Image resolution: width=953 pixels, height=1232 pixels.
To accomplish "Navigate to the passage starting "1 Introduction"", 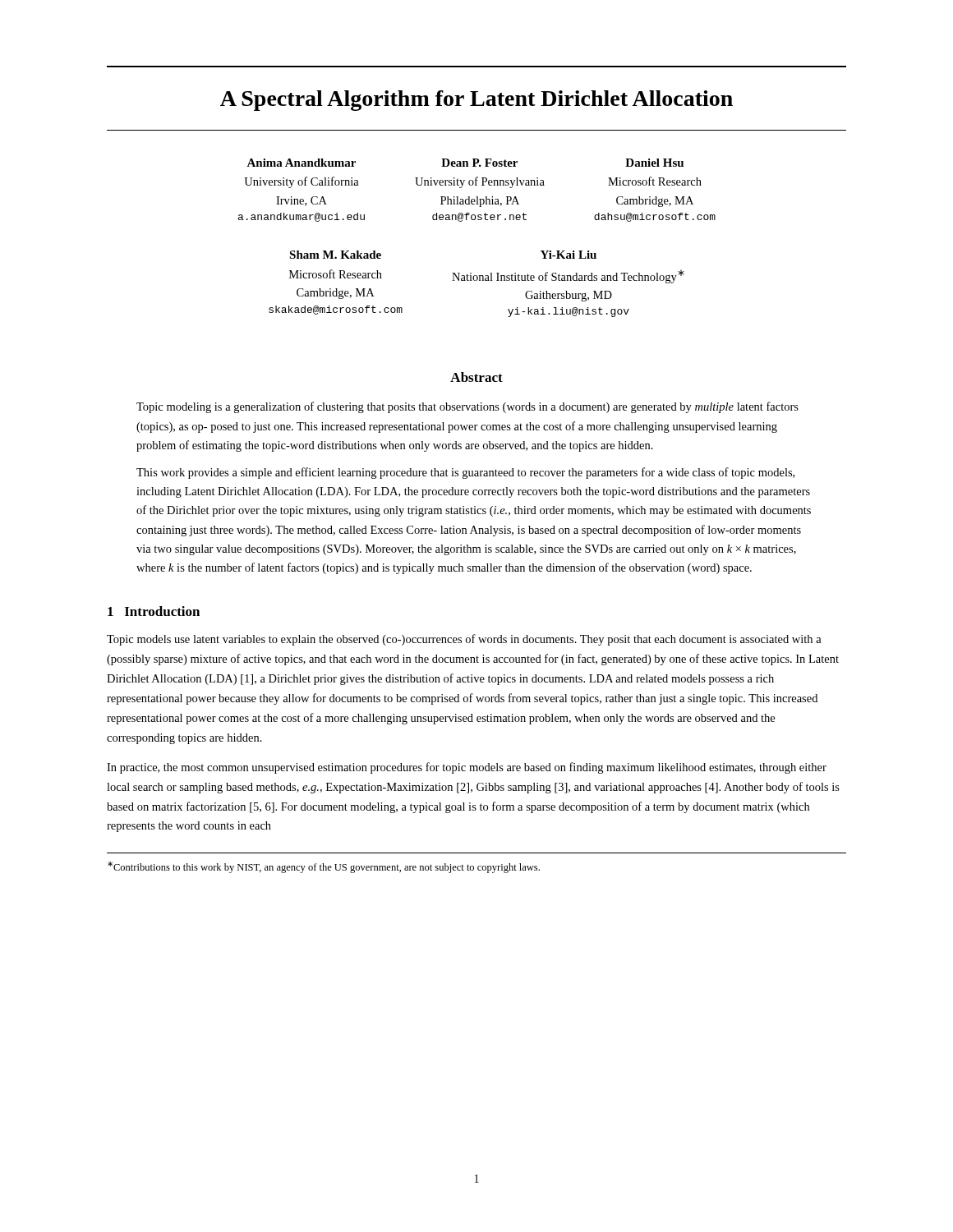I will (153, 612).
